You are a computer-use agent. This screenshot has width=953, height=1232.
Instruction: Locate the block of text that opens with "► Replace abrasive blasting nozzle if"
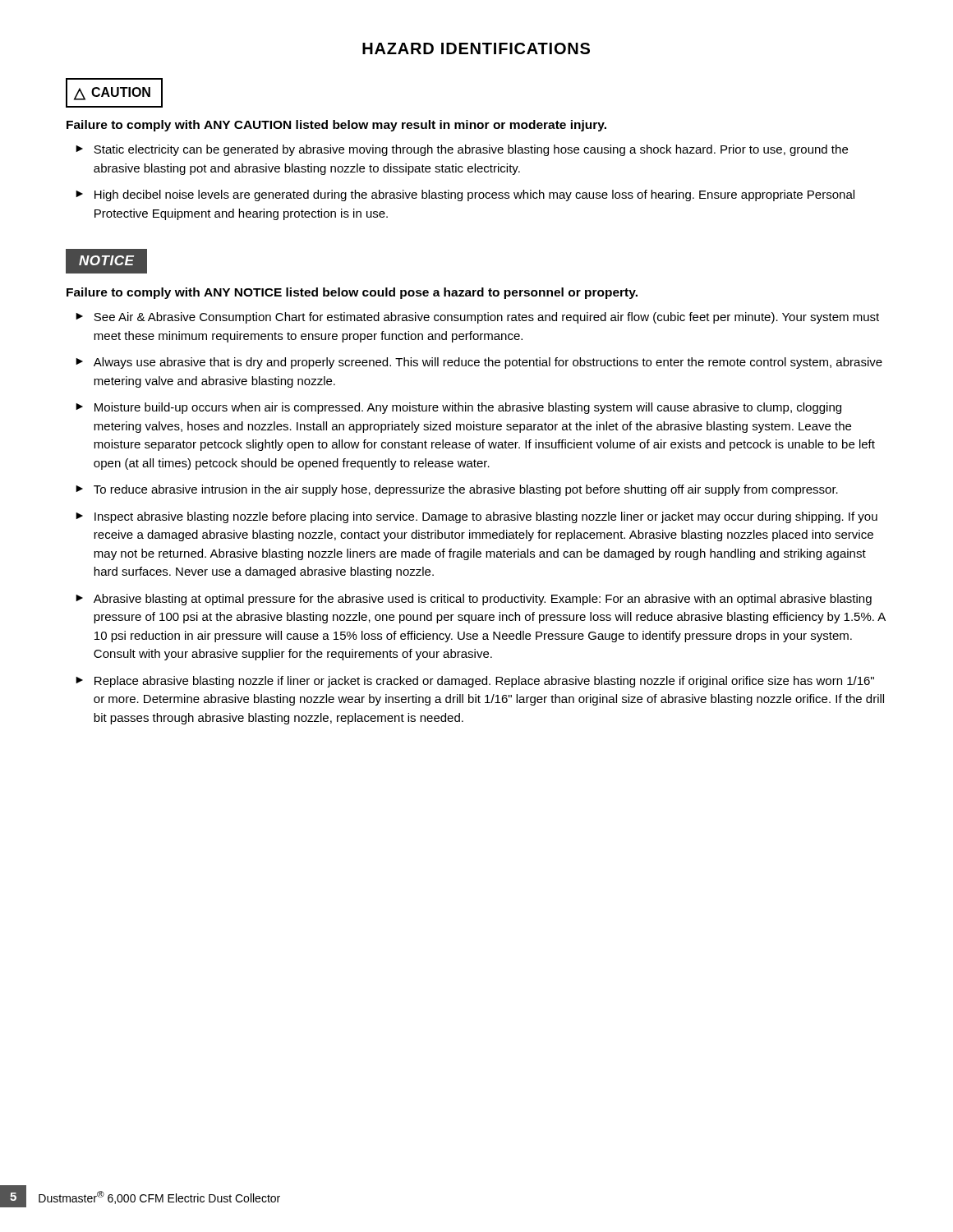coord(481,699)
